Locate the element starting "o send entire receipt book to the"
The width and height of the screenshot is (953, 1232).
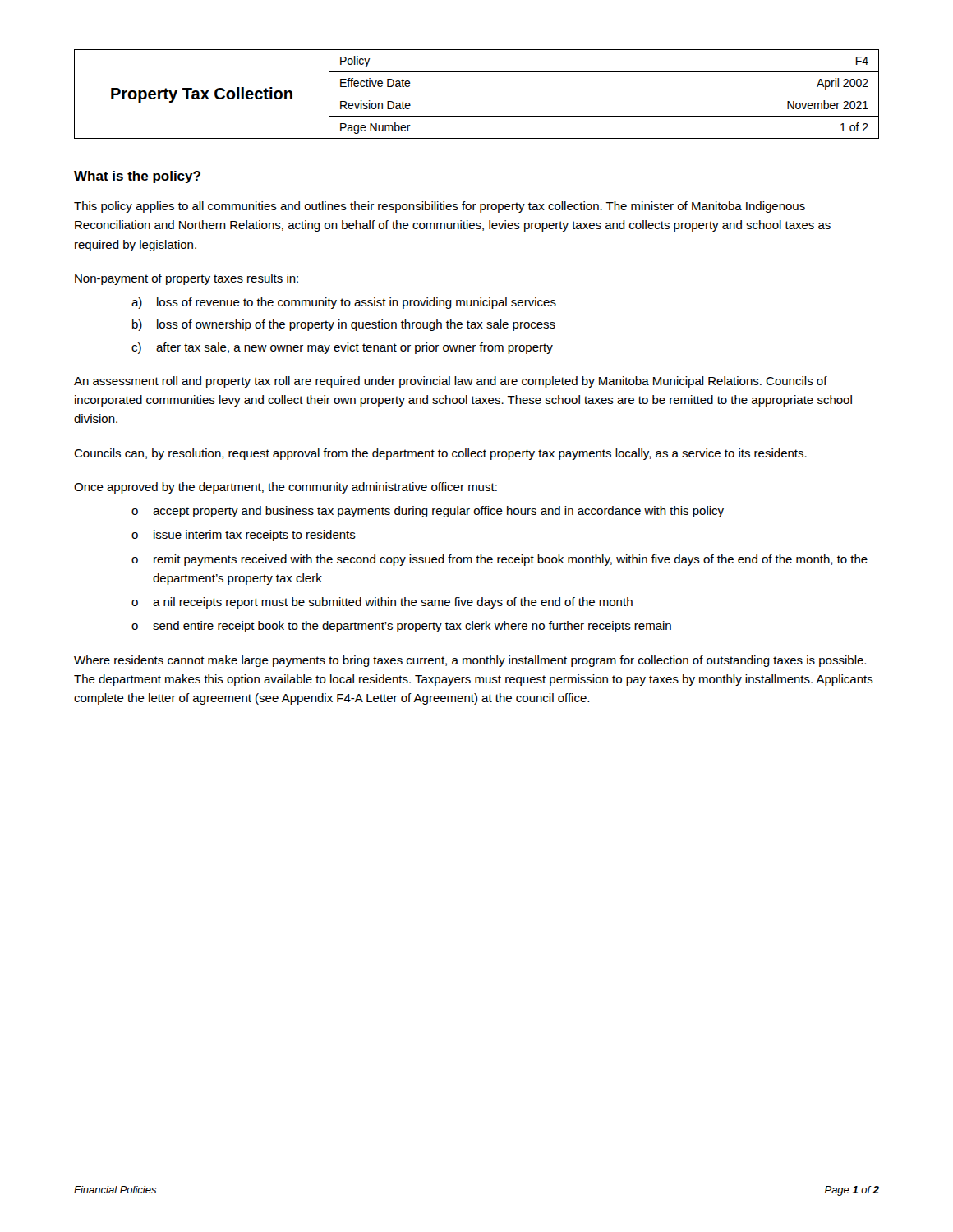tap(402, 626)
